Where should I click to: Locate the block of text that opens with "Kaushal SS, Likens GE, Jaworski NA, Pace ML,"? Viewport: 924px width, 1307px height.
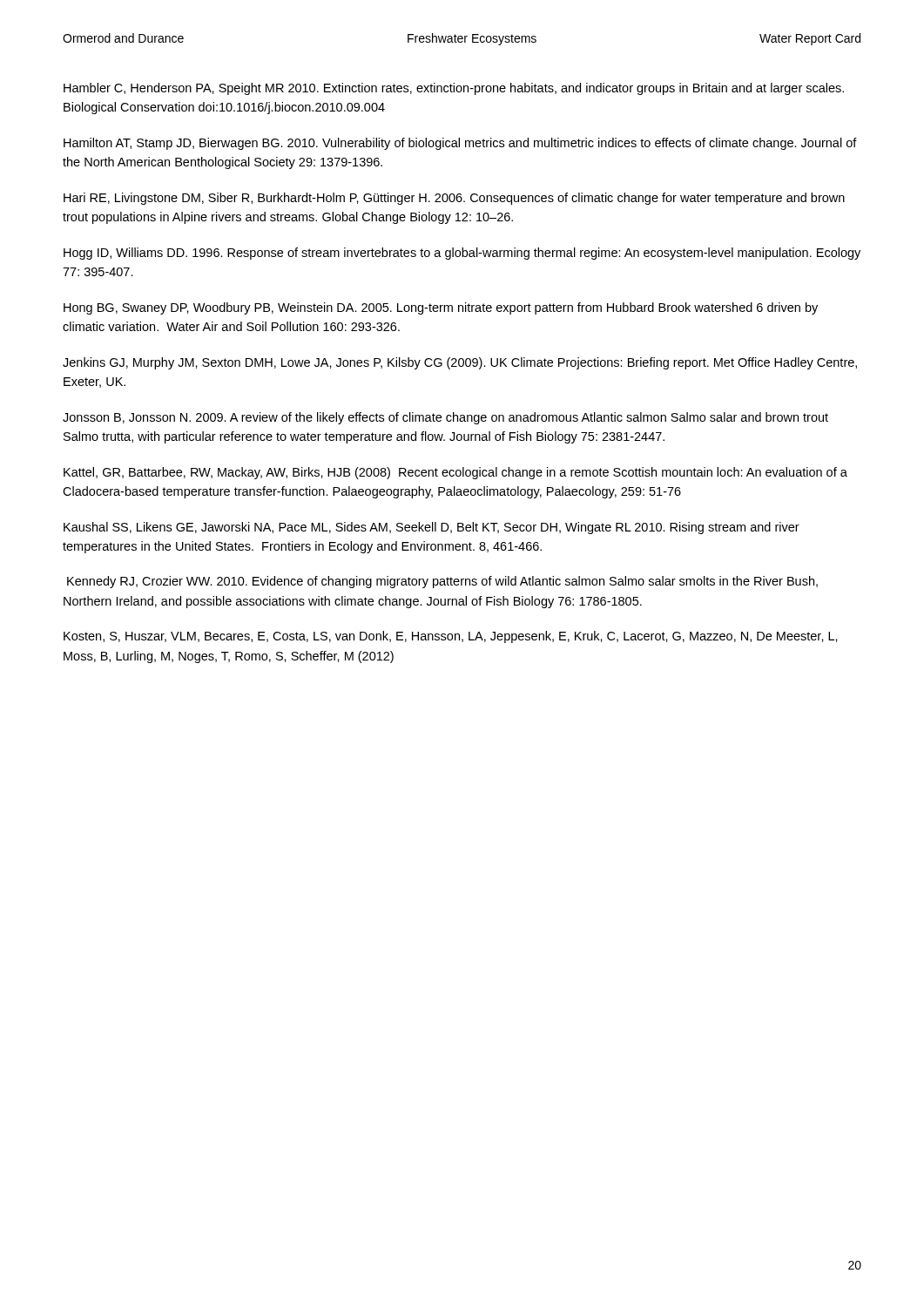431,537
